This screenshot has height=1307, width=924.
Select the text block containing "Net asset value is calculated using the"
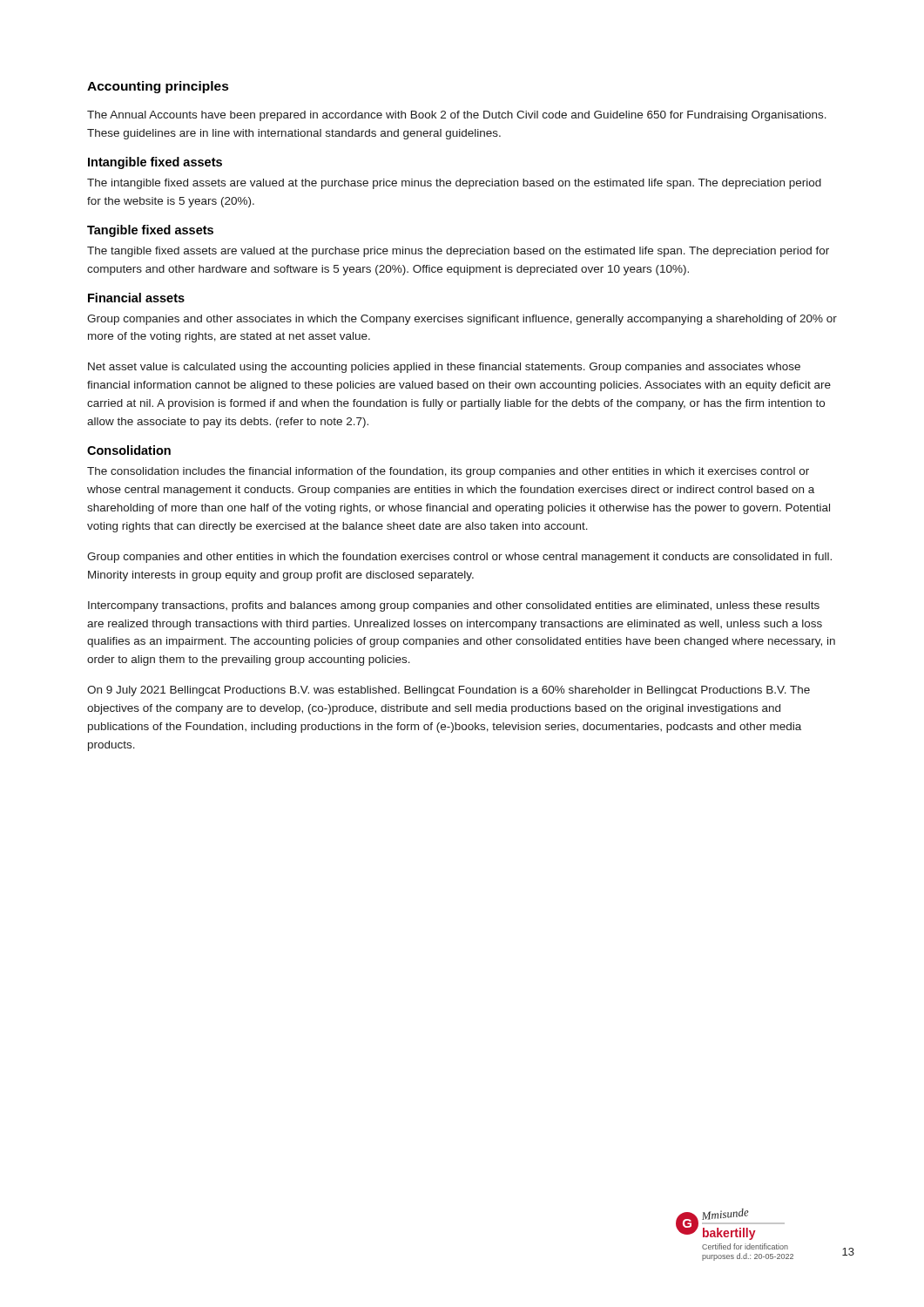[459, 394]
